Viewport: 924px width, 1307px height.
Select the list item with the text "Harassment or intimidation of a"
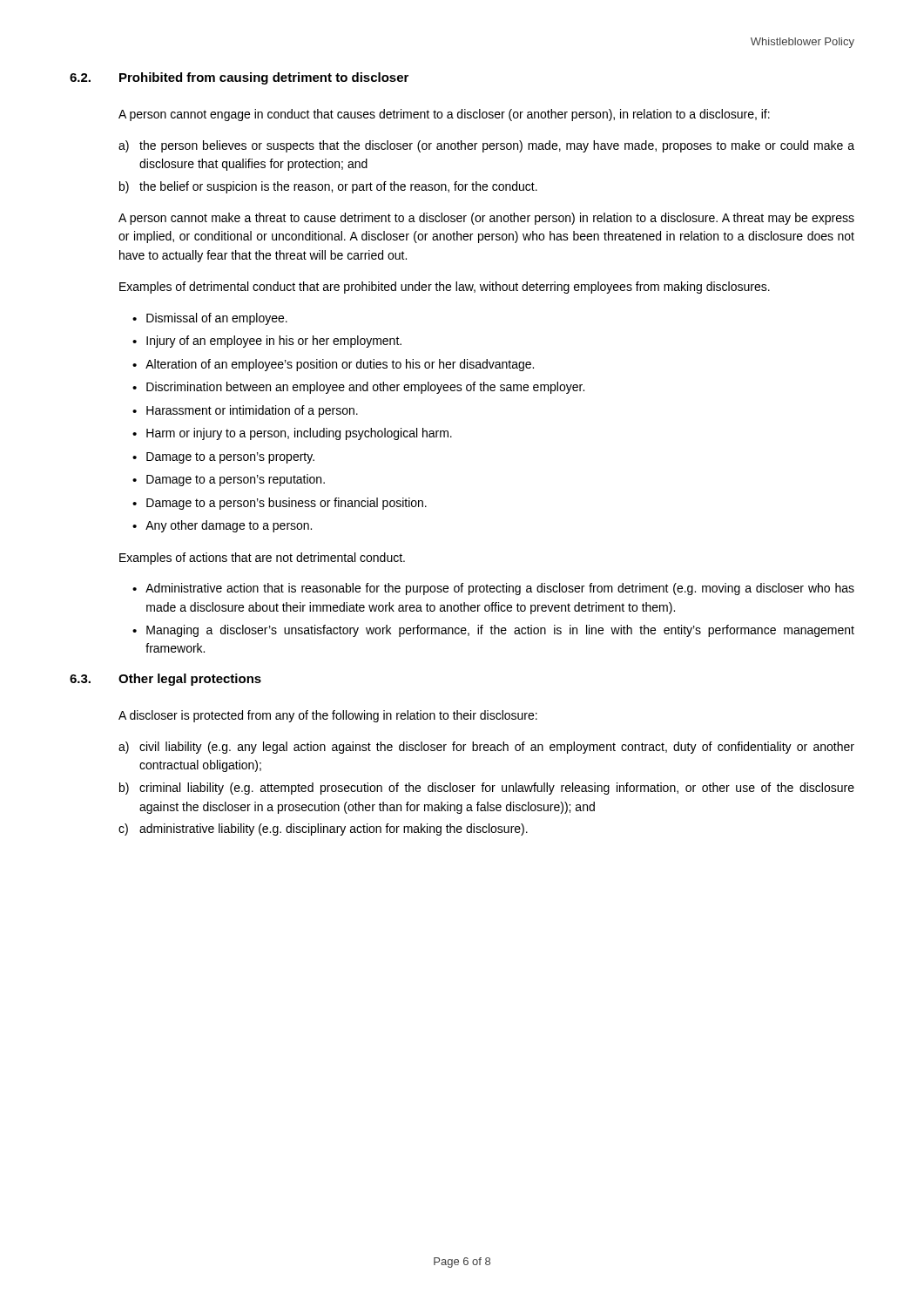pyautogui.click(x=252, y=410)
